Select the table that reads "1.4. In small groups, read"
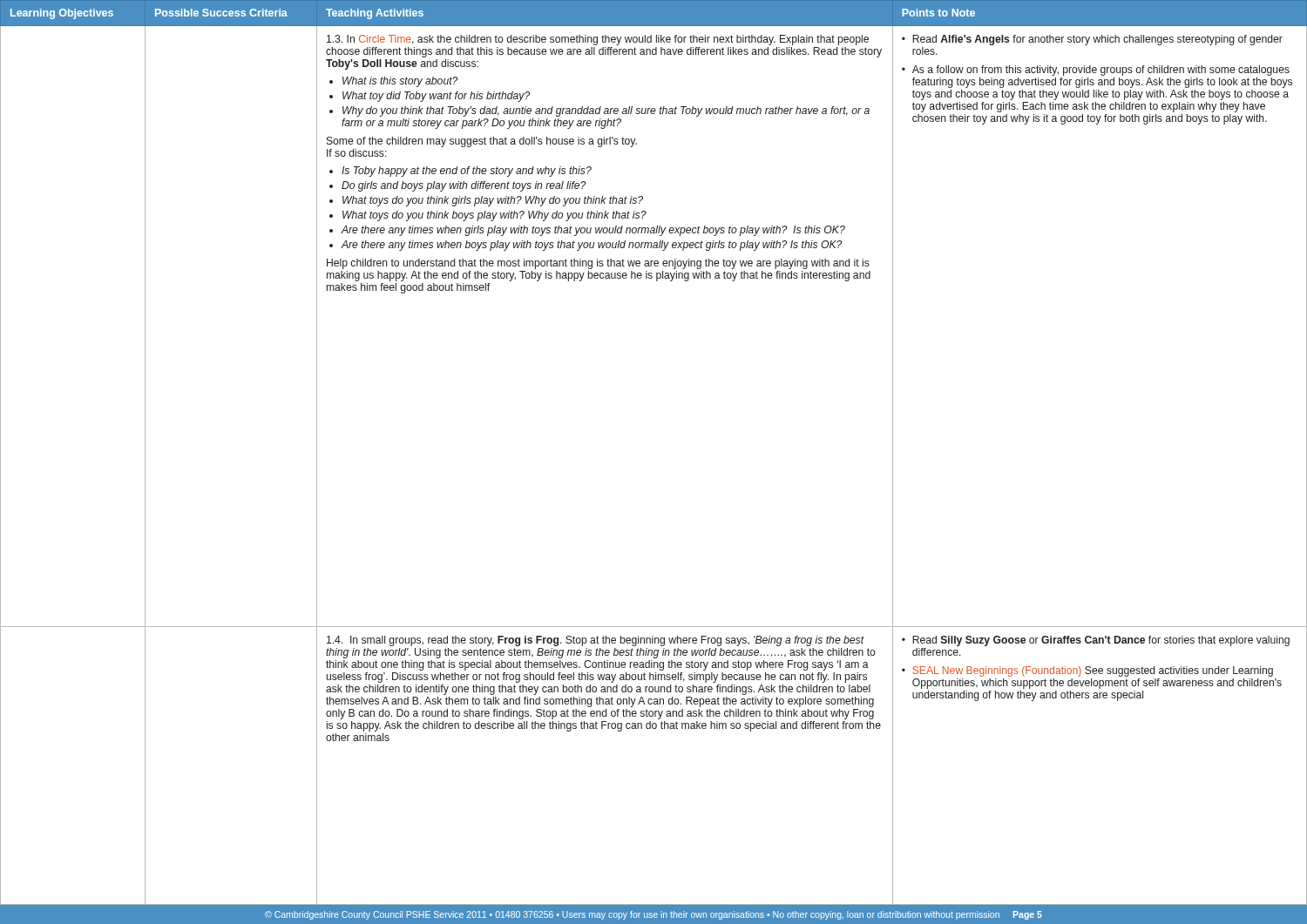Screen dimensions: 924x1307 (654, 452)
